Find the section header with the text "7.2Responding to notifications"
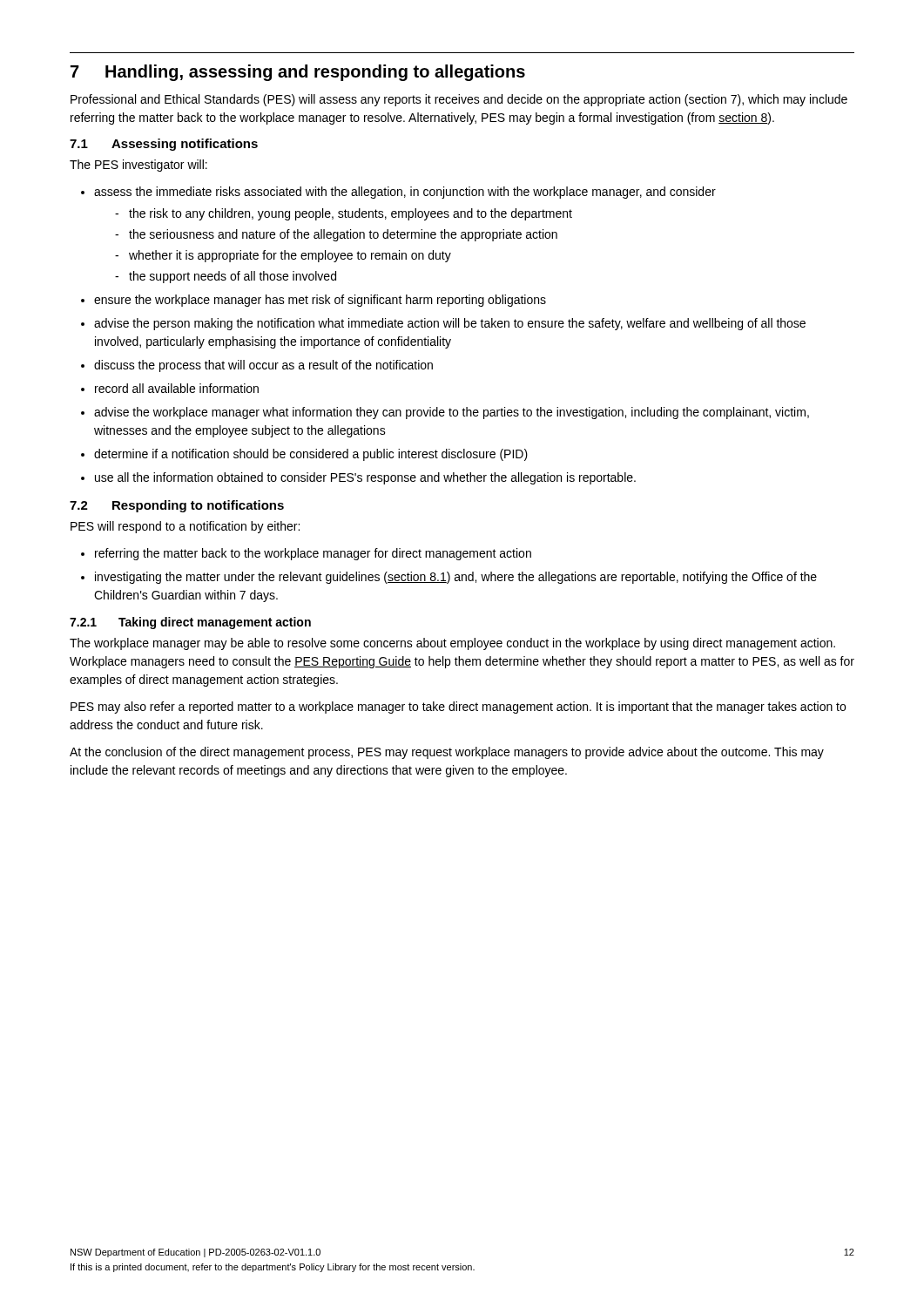The image size is (924, 1307). point(177,505)
